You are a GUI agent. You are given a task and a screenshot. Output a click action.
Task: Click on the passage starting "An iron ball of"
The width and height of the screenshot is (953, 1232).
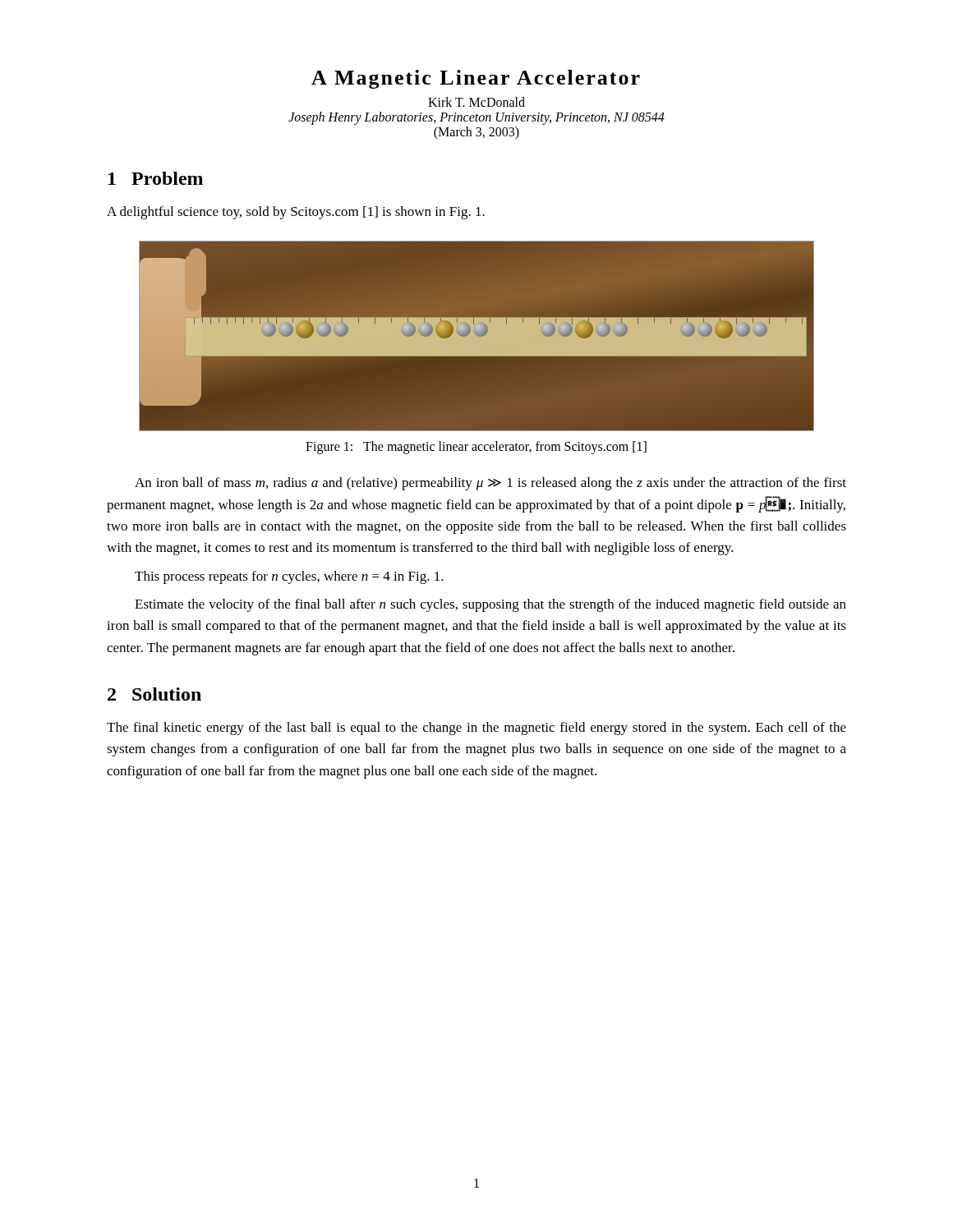pyautogui.click(x=490, y=484)
